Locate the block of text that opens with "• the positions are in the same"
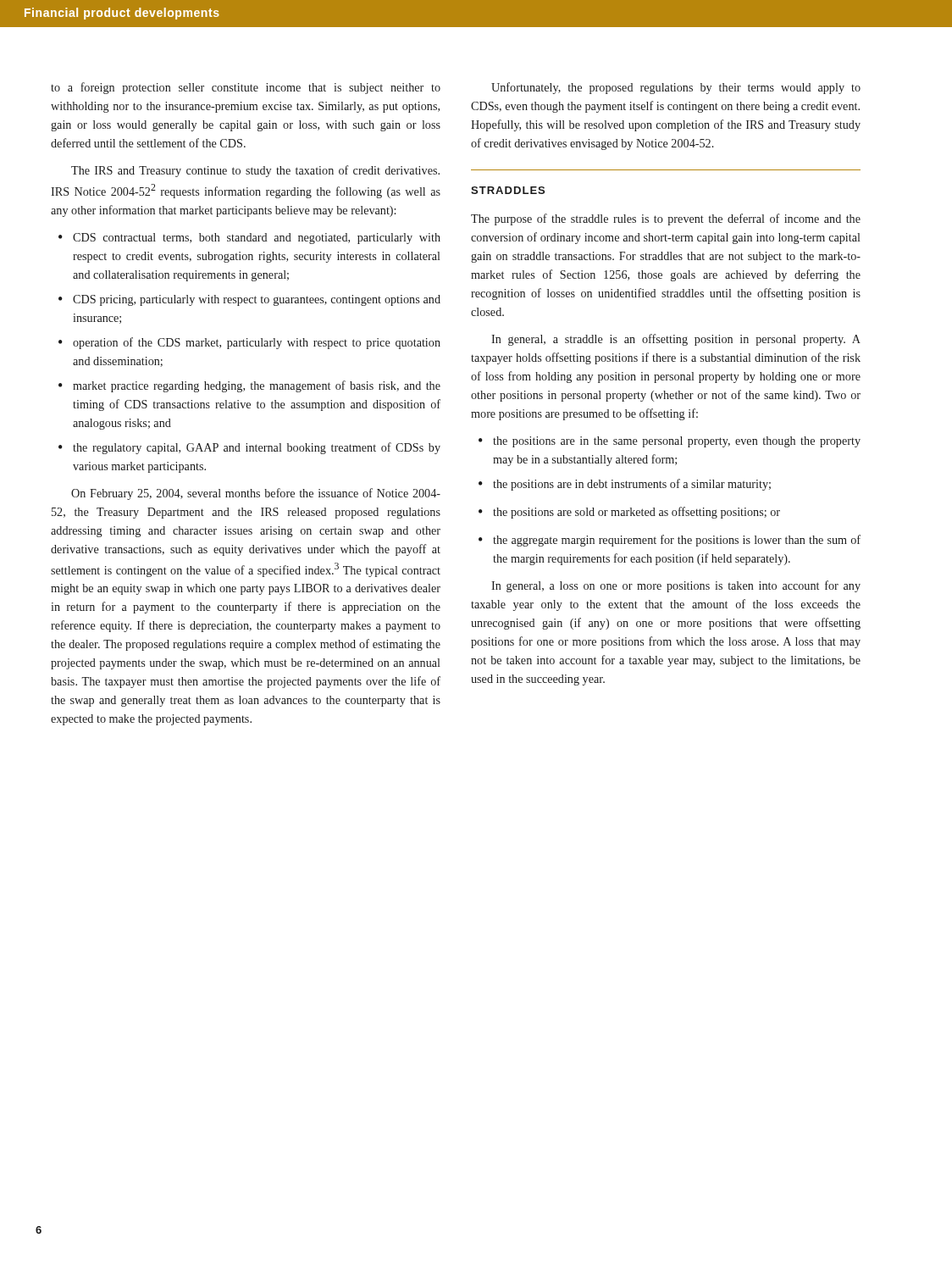Viewport: 952px width, 1271px height. click(666, 450)
